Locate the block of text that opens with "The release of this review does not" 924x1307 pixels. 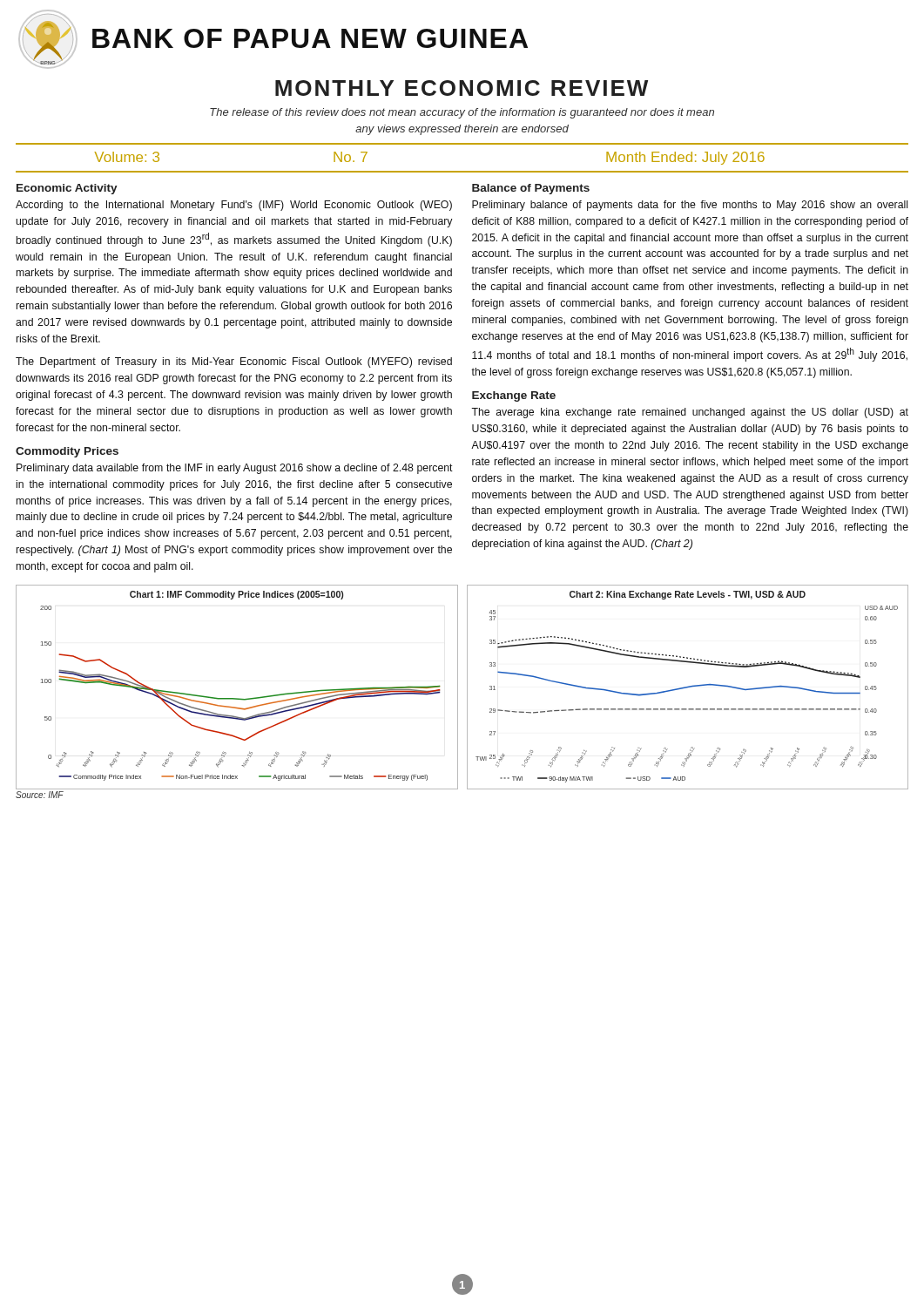pyautogui.click(x=462, y=120)
